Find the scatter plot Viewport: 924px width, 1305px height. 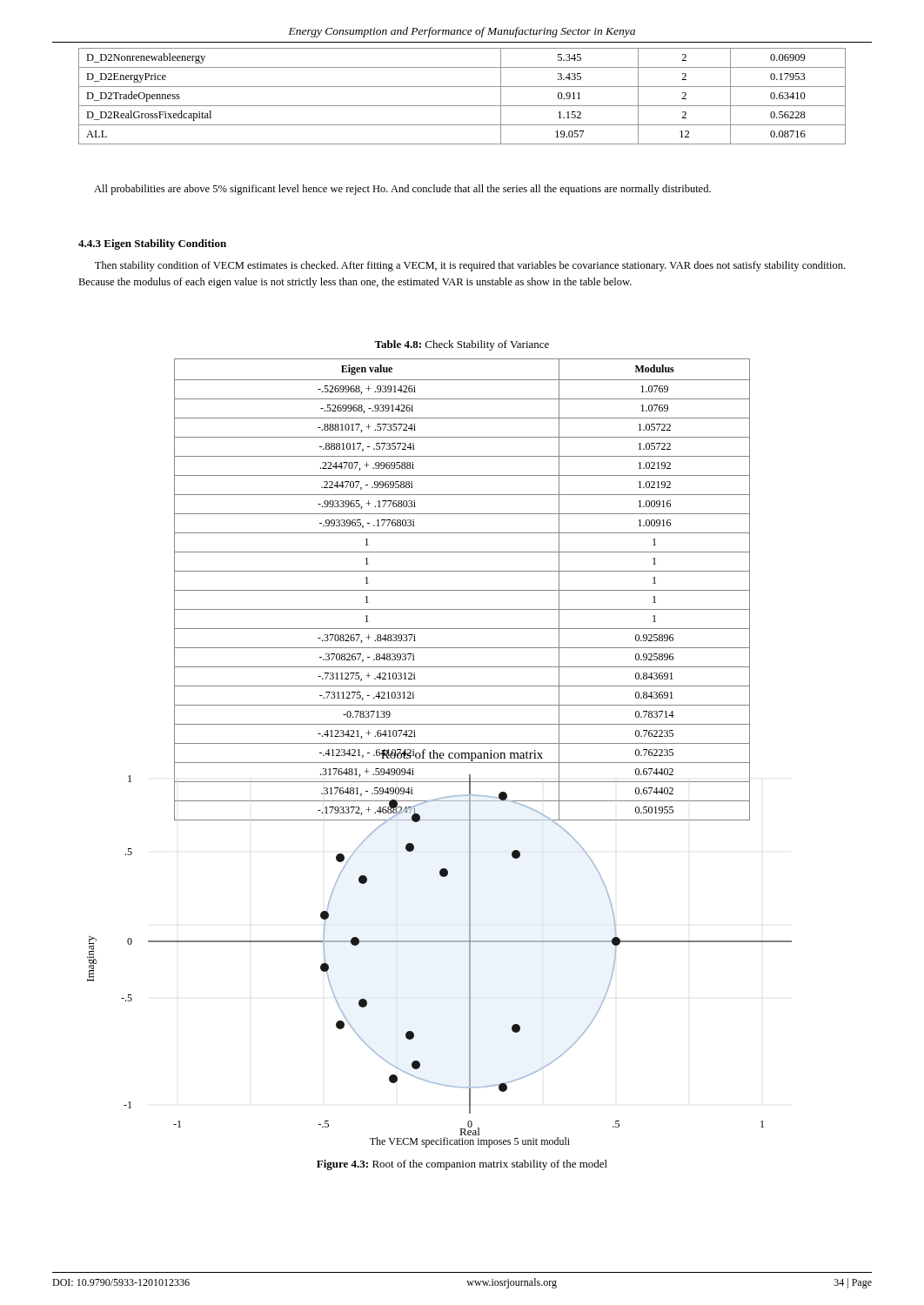click(x=462, y=944)
